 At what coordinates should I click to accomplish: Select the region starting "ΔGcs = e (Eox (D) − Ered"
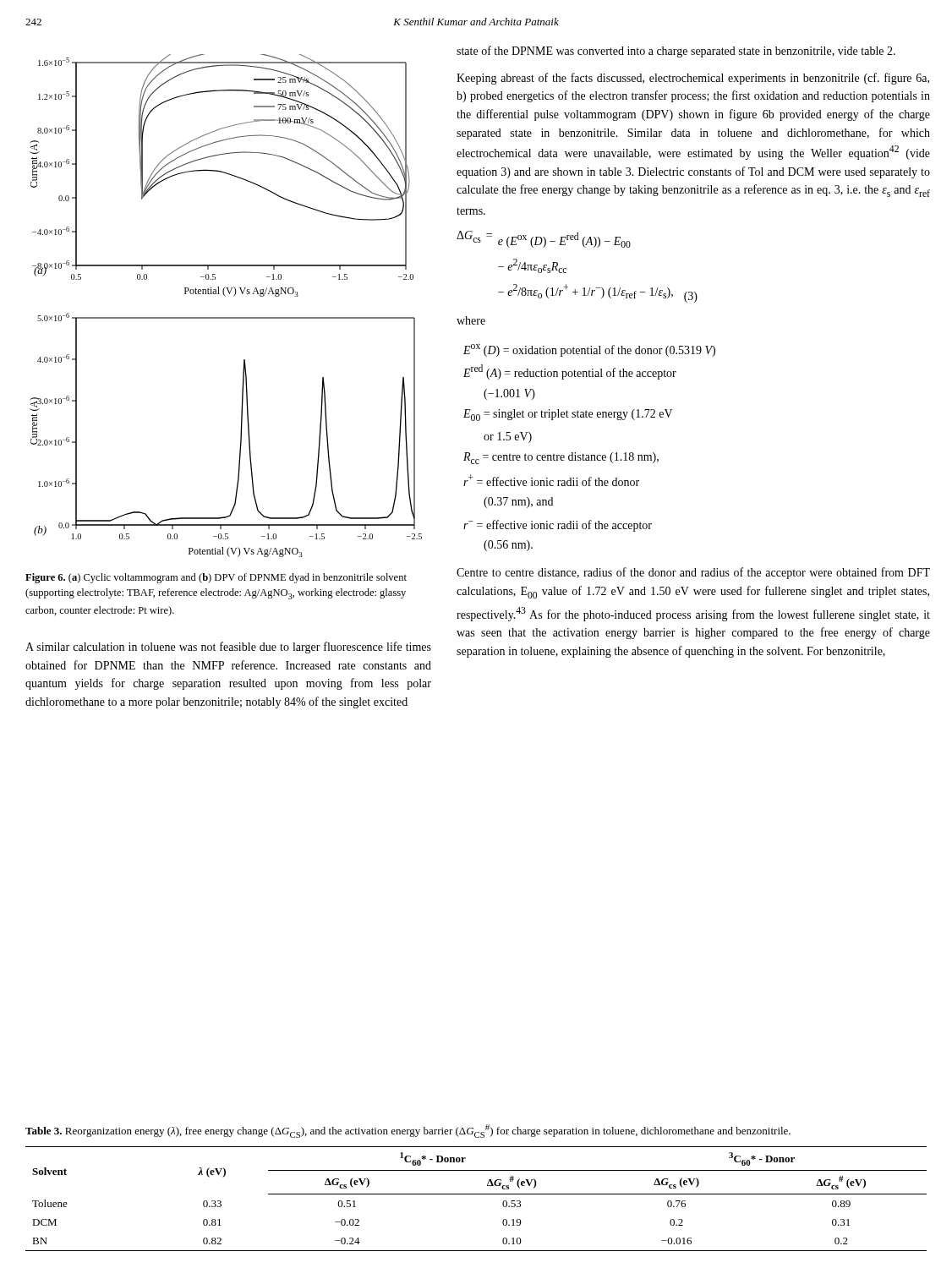click(x=577, y=267)
